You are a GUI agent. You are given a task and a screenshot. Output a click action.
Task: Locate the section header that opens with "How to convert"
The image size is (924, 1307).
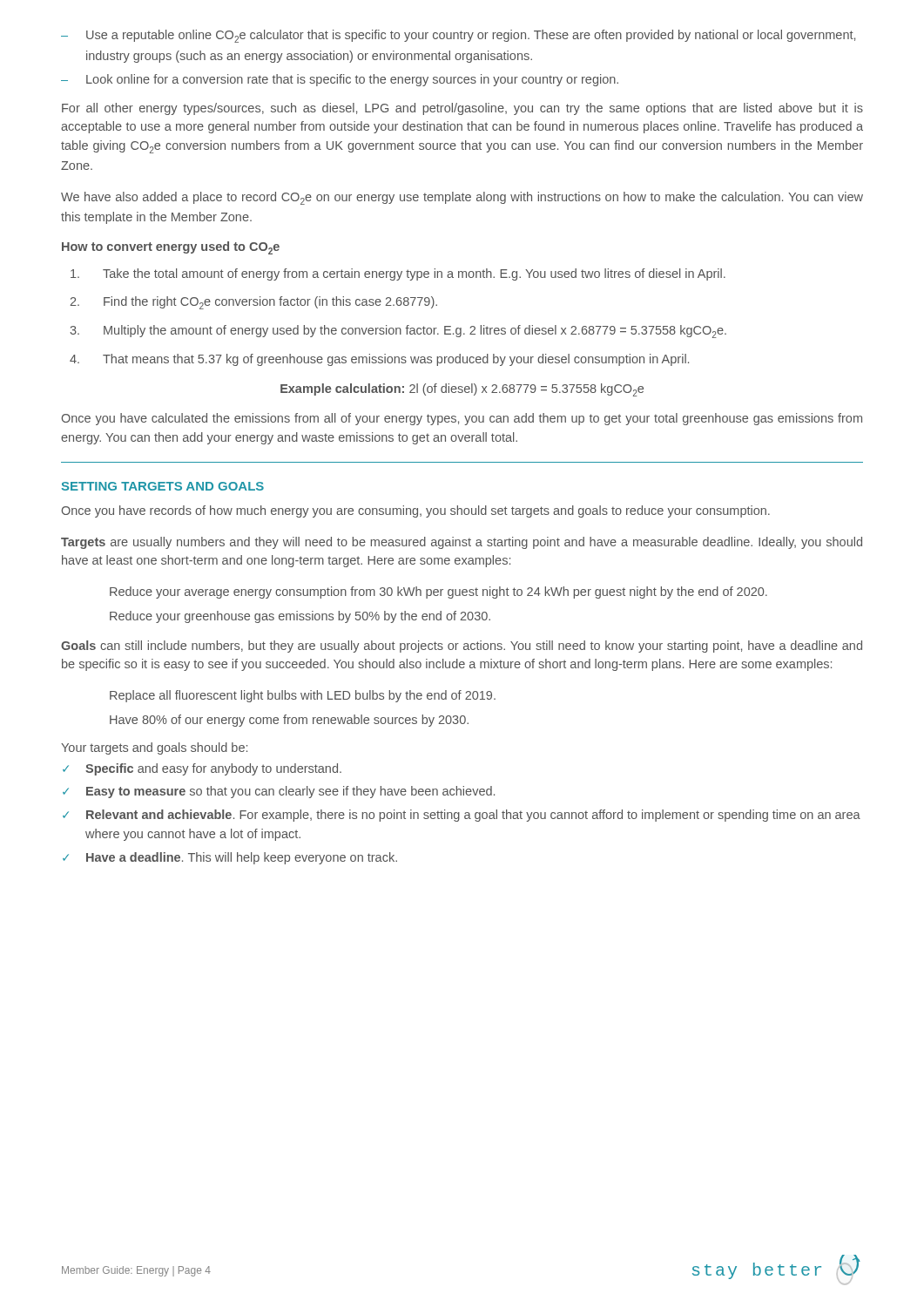point(170,248)
